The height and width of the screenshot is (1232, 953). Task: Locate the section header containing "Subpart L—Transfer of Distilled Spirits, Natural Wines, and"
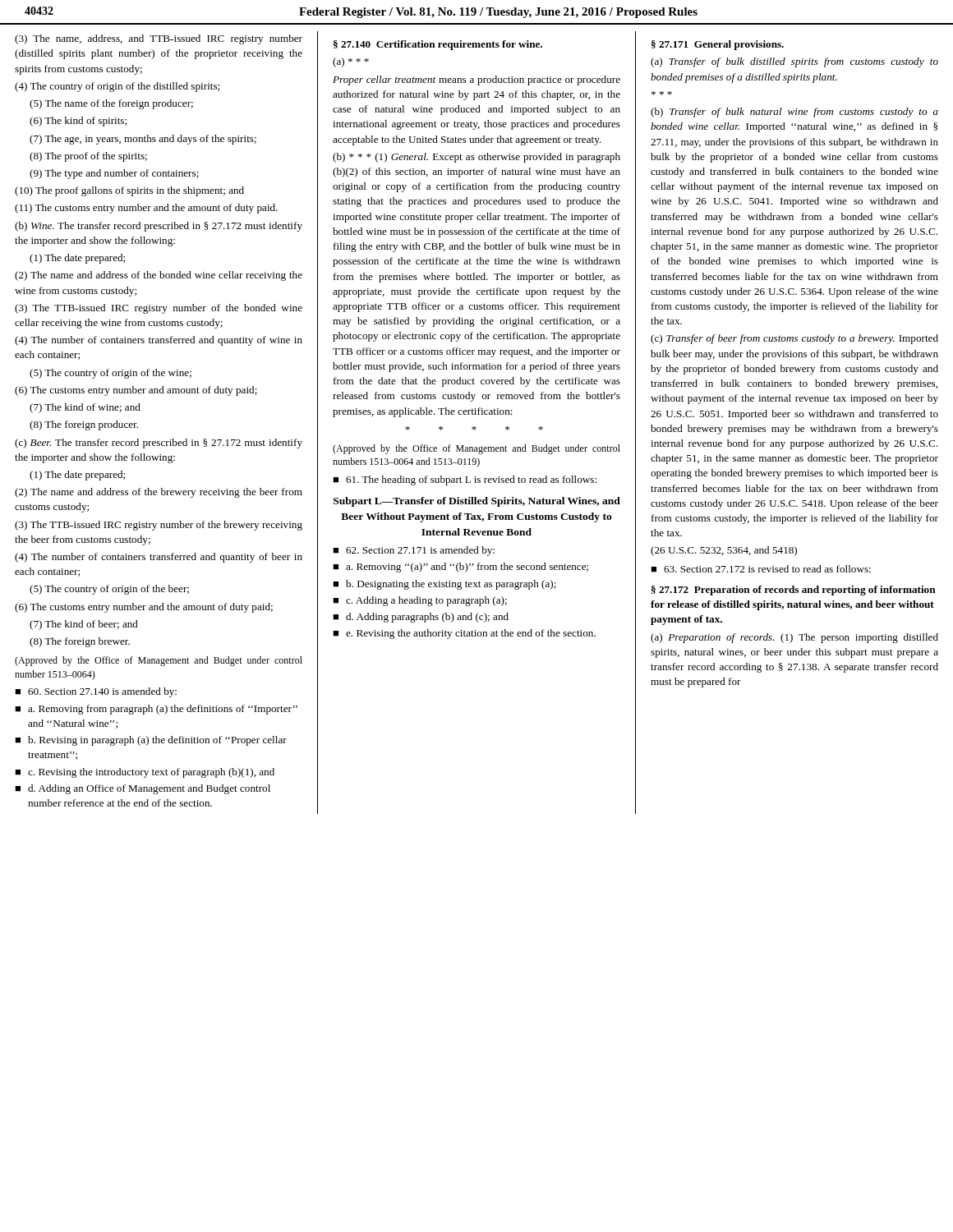pos(476,516)
